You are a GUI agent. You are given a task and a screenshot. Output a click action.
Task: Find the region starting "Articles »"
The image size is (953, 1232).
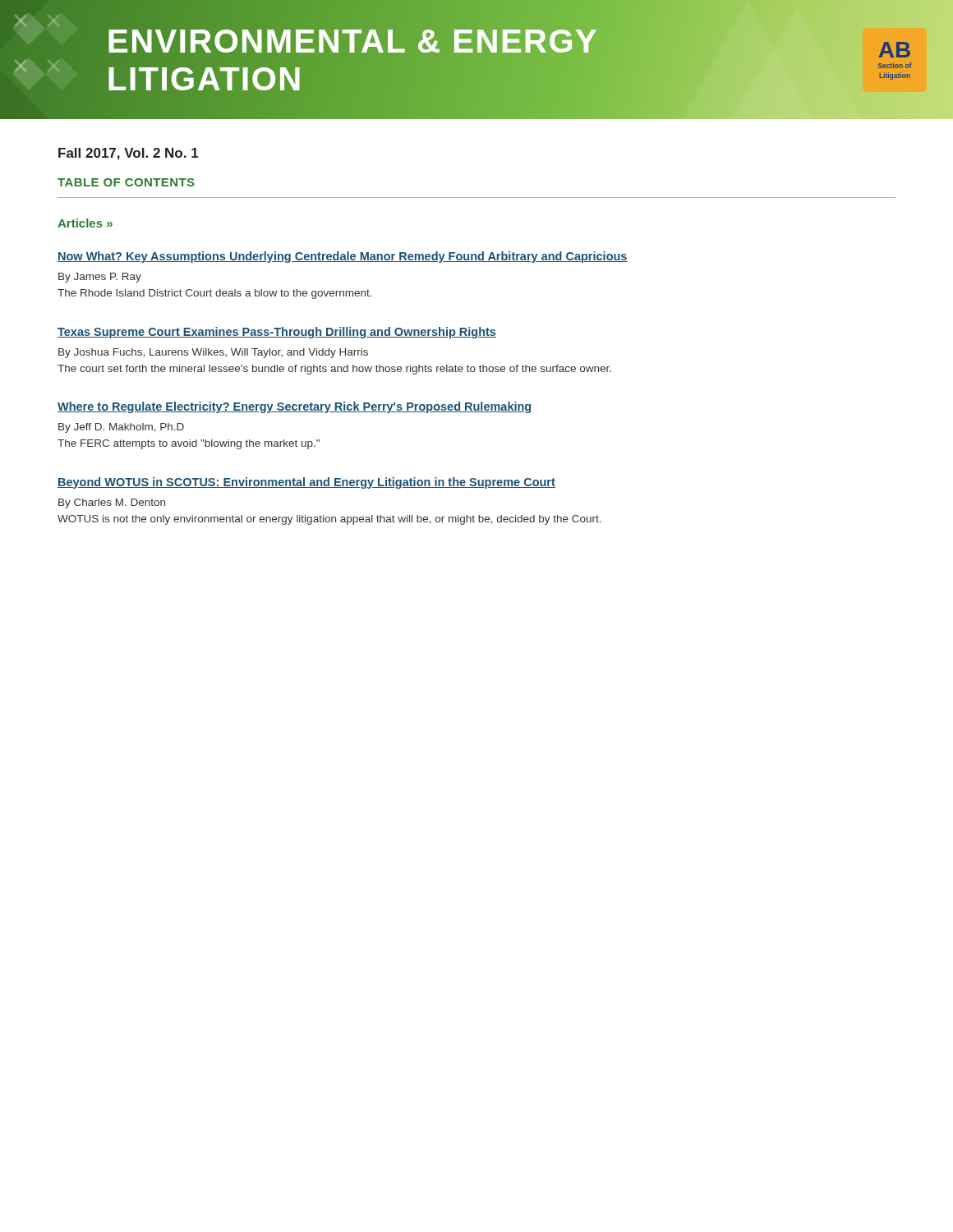tap(85, 223)
